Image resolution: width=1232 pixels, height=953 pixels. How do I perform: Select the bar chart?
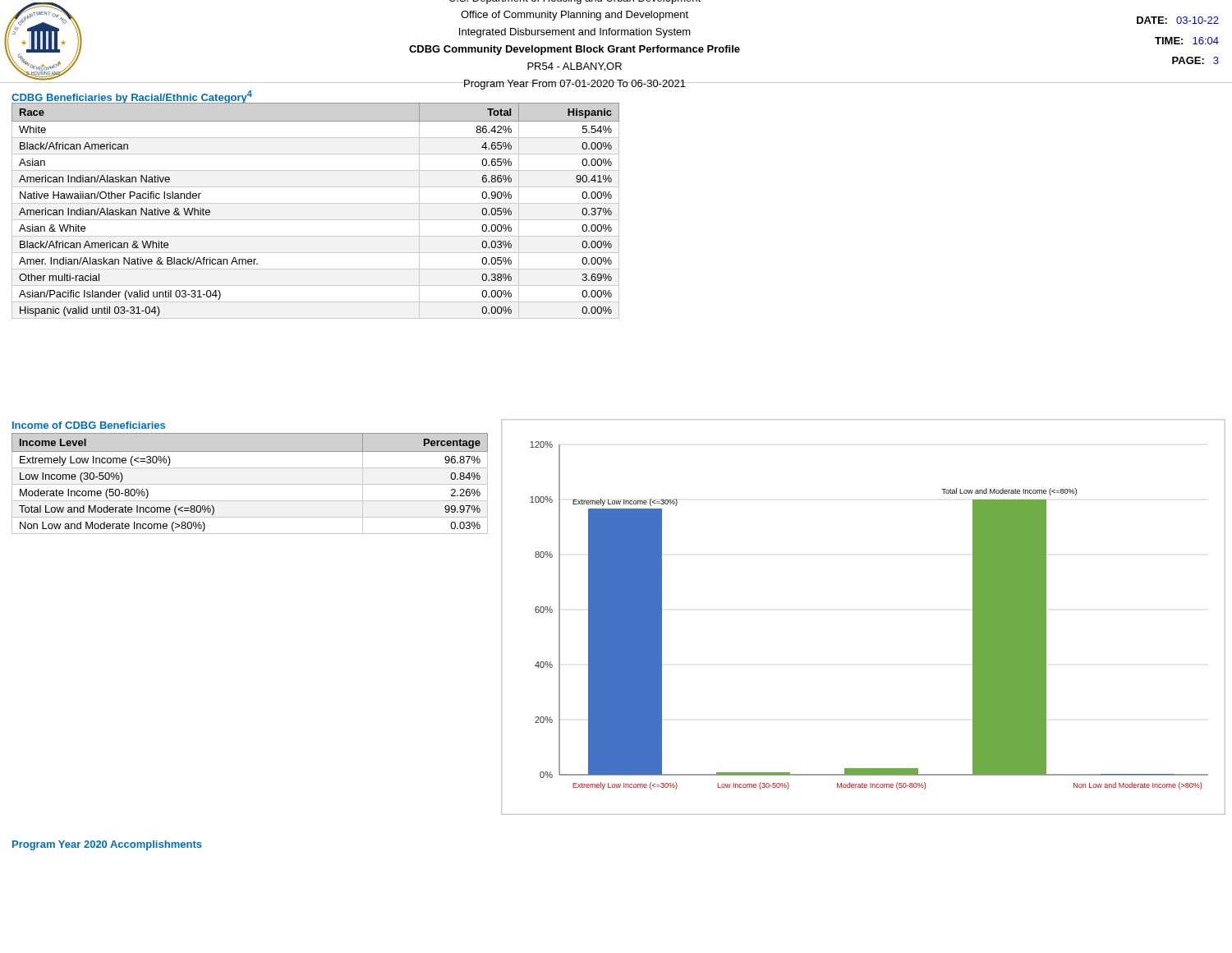click(x=863, y=617)
